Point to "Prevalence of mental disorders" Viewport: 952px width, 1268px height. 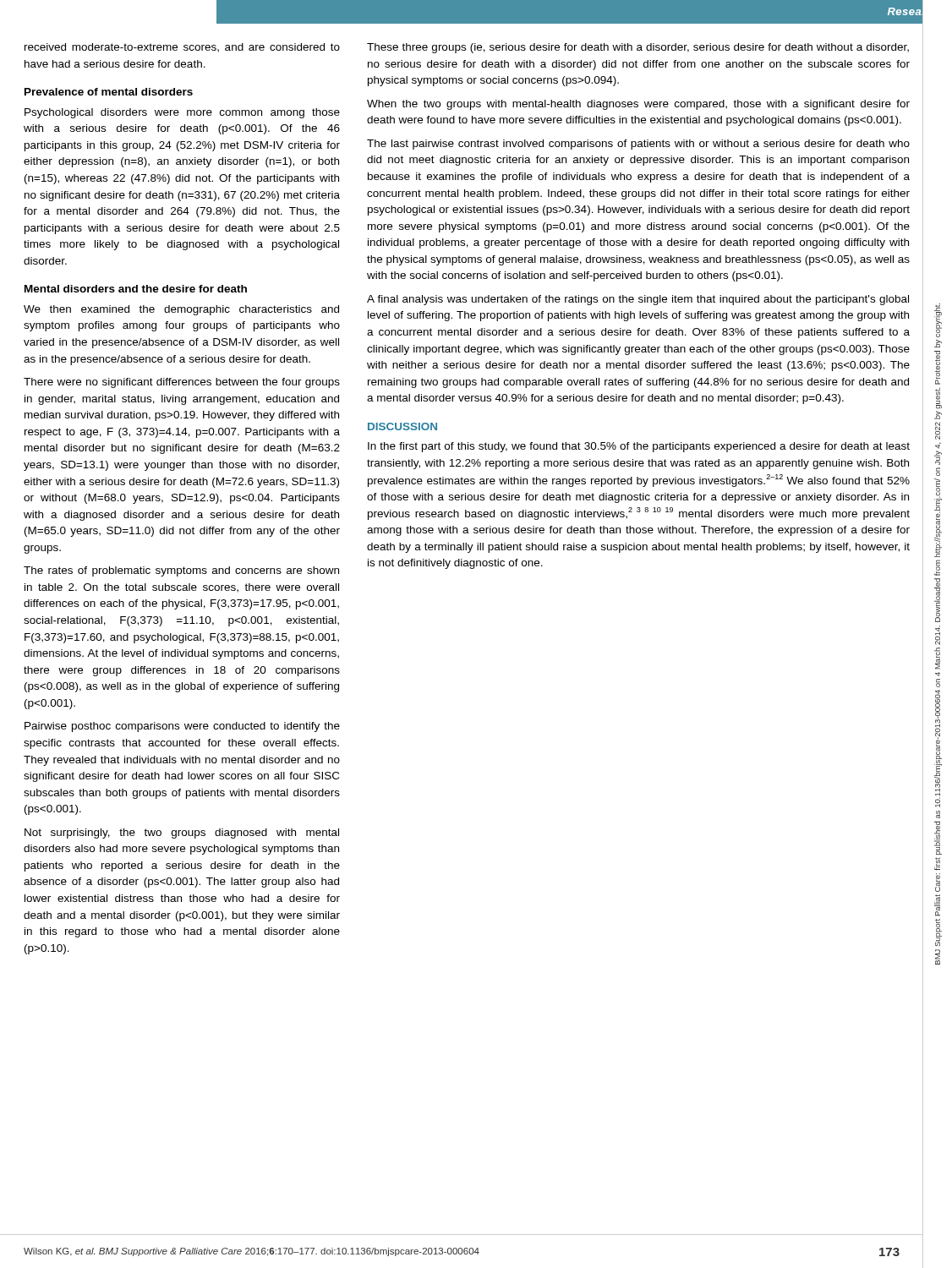pos(182,92)
